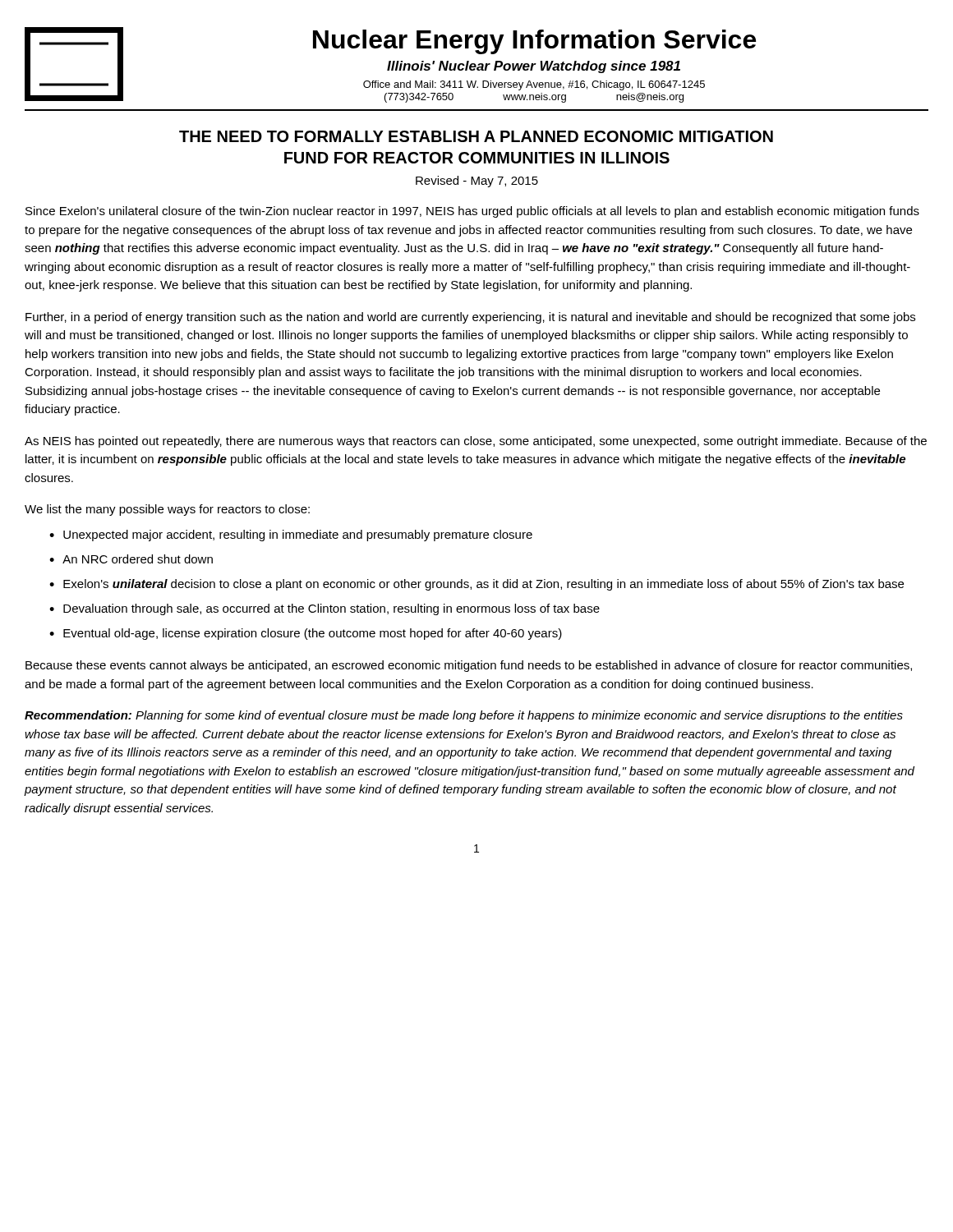
Task: Locate the text containing "Revised - May 7, 2015"
Action: [476, 180]
